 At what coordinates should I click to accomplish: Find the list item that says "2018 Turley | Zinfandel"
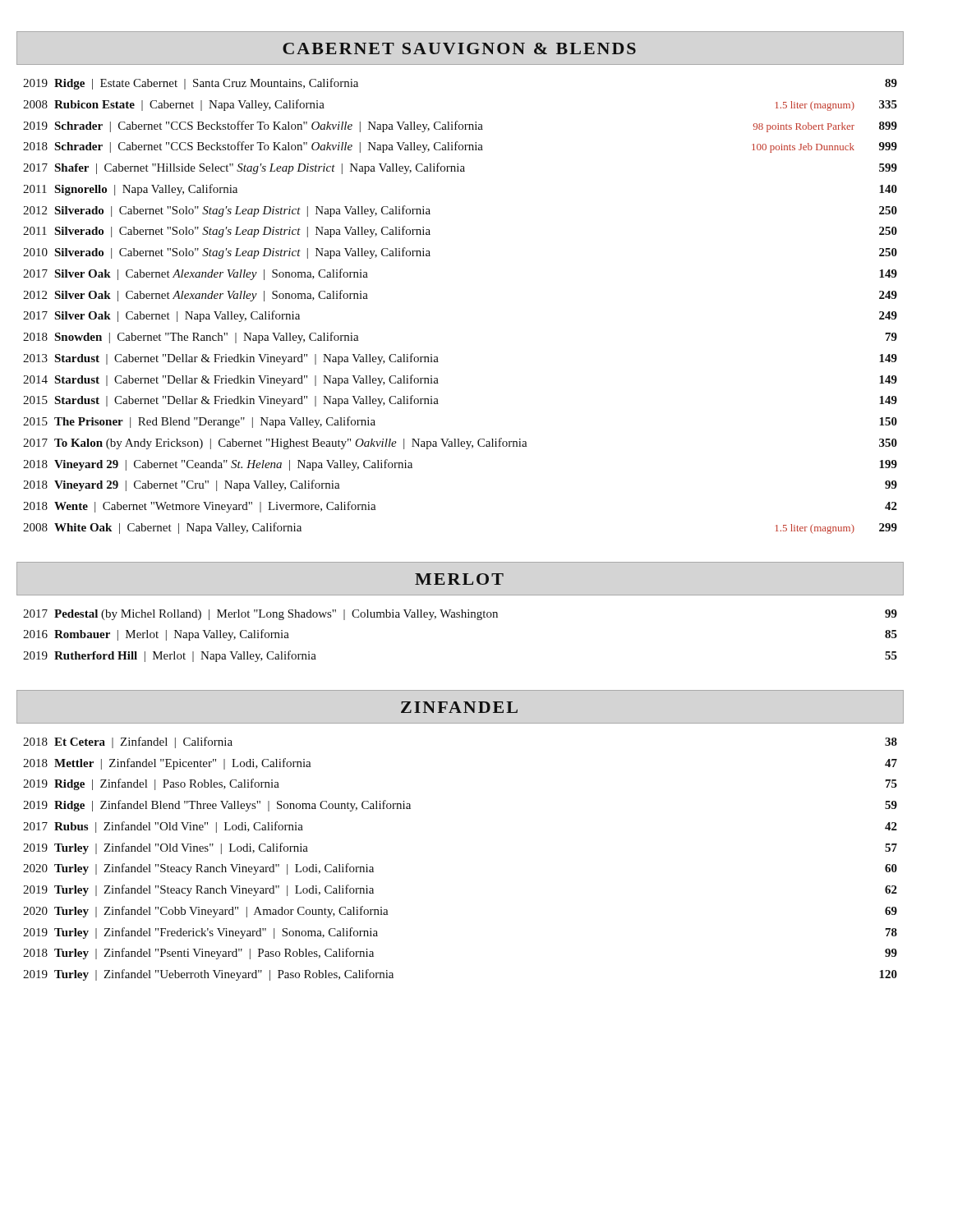point(198,953)
